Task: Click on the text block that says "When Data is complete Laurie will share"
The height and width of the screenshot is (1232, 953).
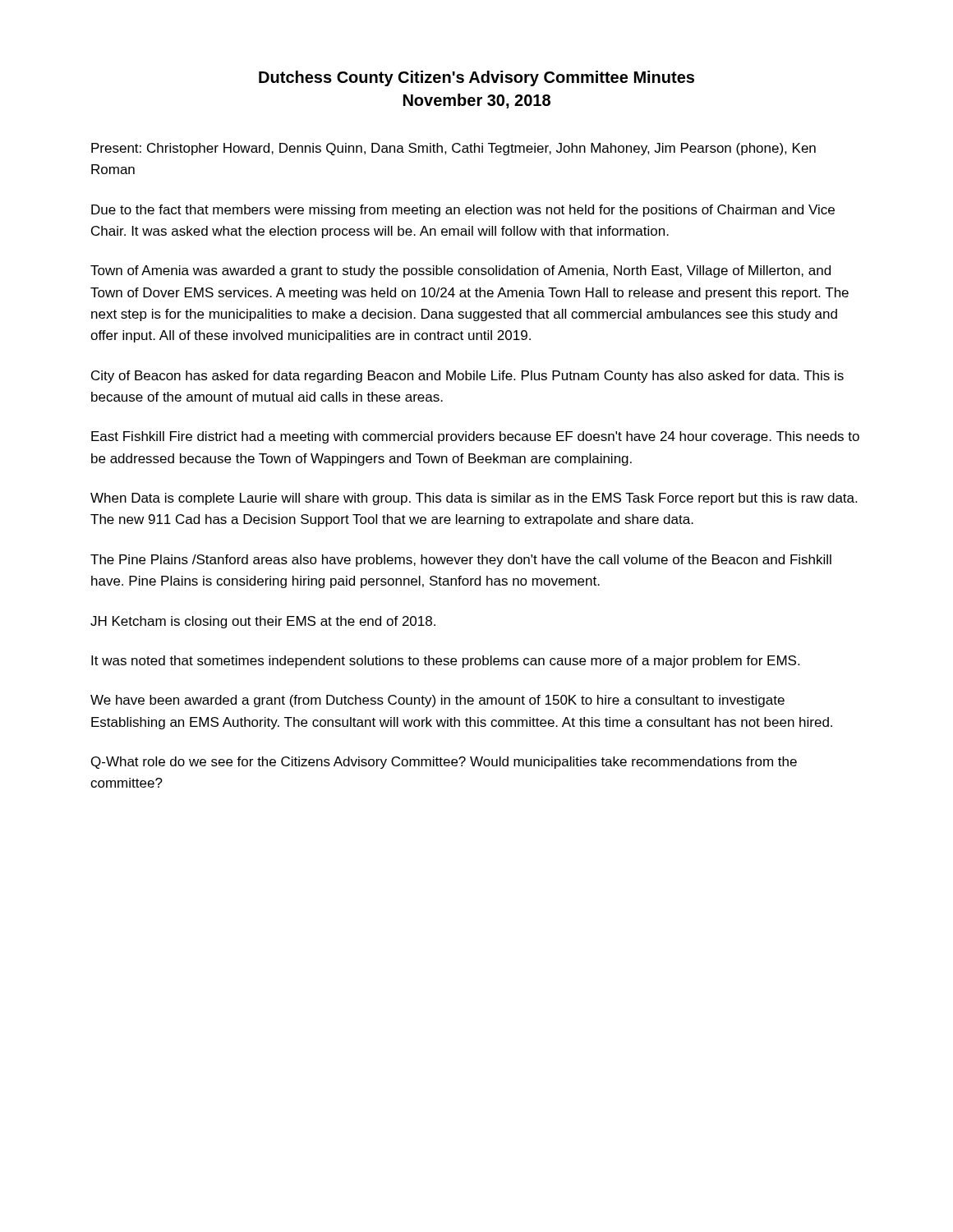Action: coord(474,509)
